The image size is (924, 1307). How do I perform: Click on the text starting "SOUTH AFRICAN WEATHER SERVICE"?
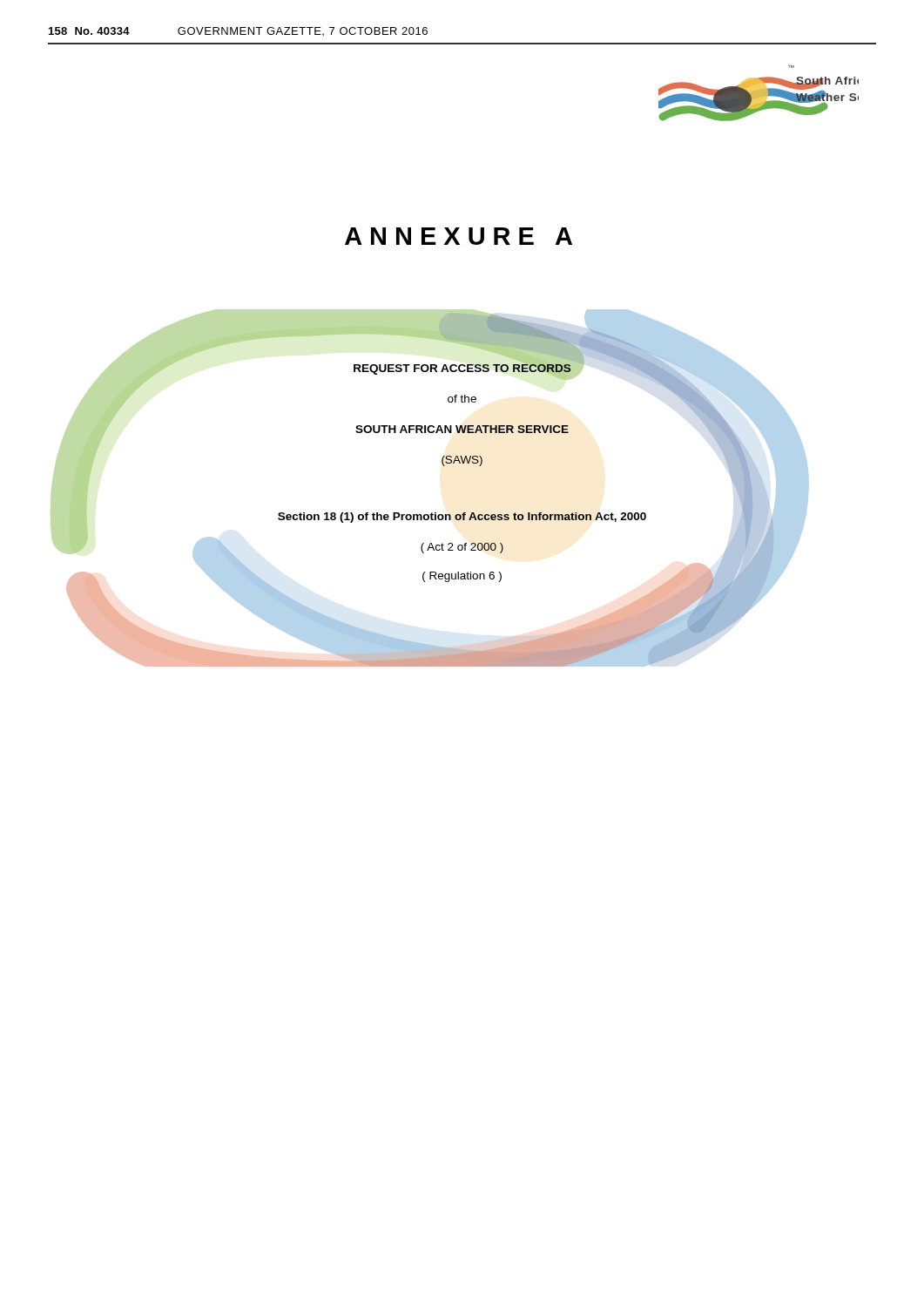(x=462, y=429)
